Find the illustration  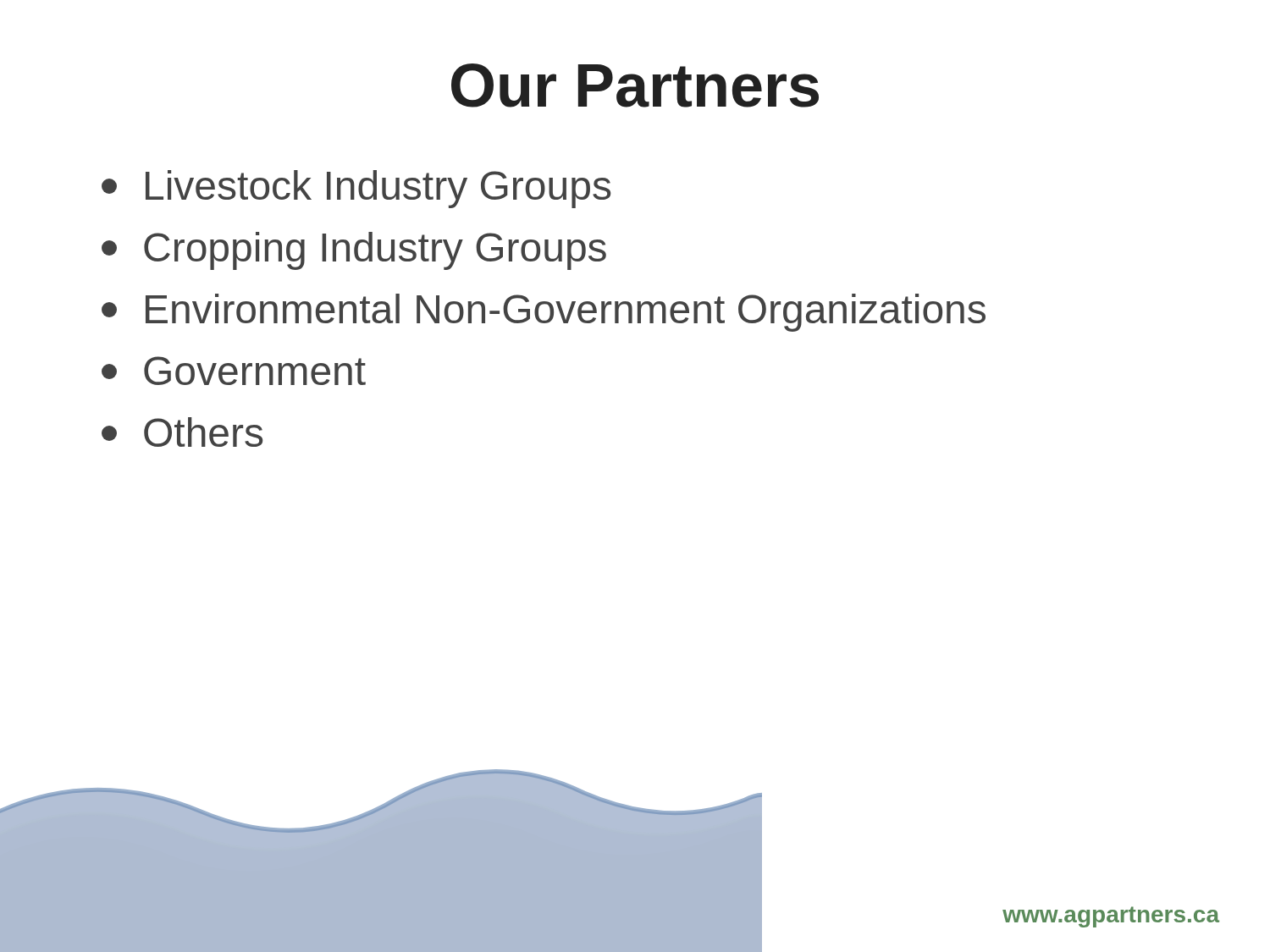click(x=381, y=821)
